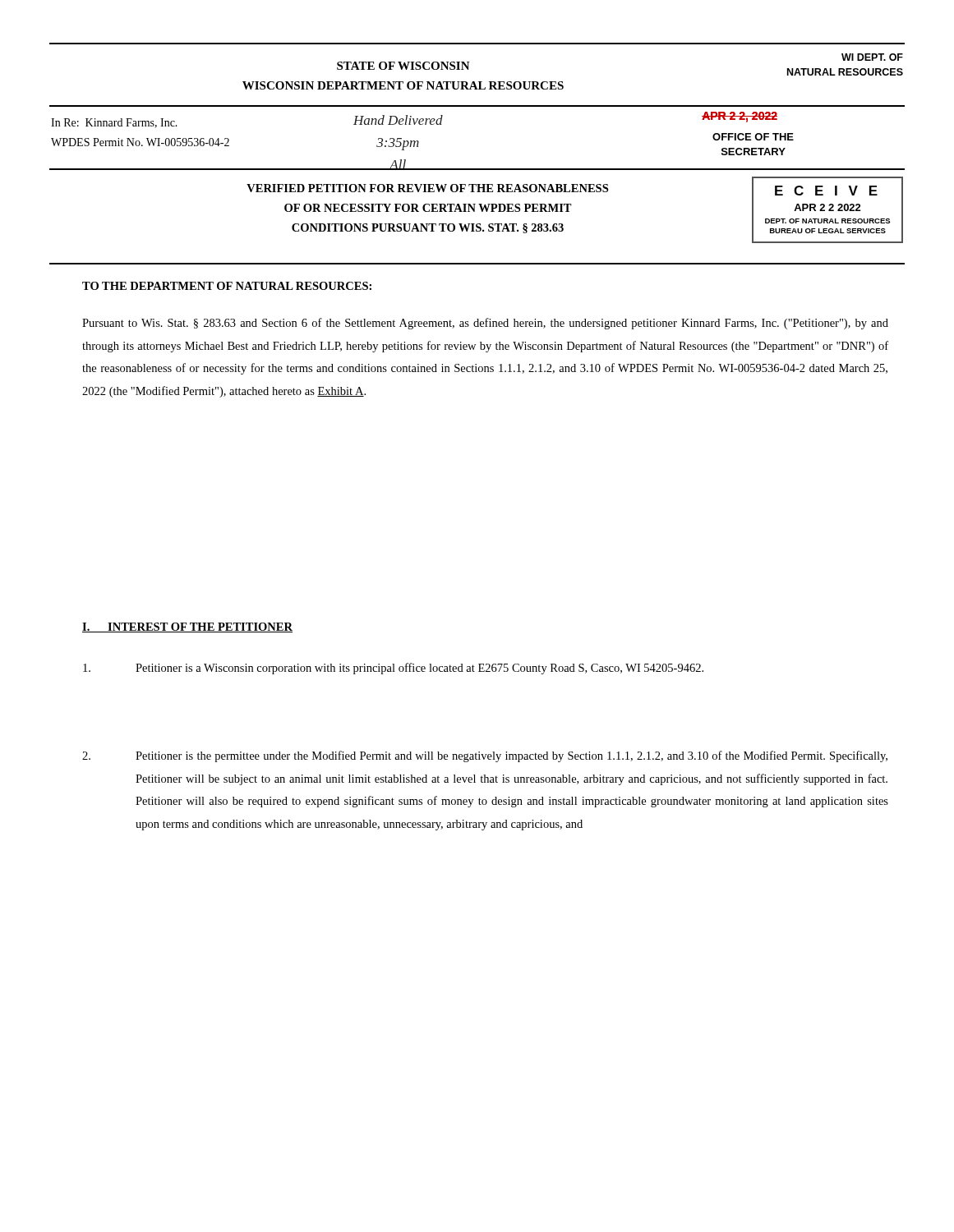Navigate to the text block starting "OFFICE OF THESECRETARY"
The width and height of the screenshot is (954, 1232).
[x=753, y=144]
